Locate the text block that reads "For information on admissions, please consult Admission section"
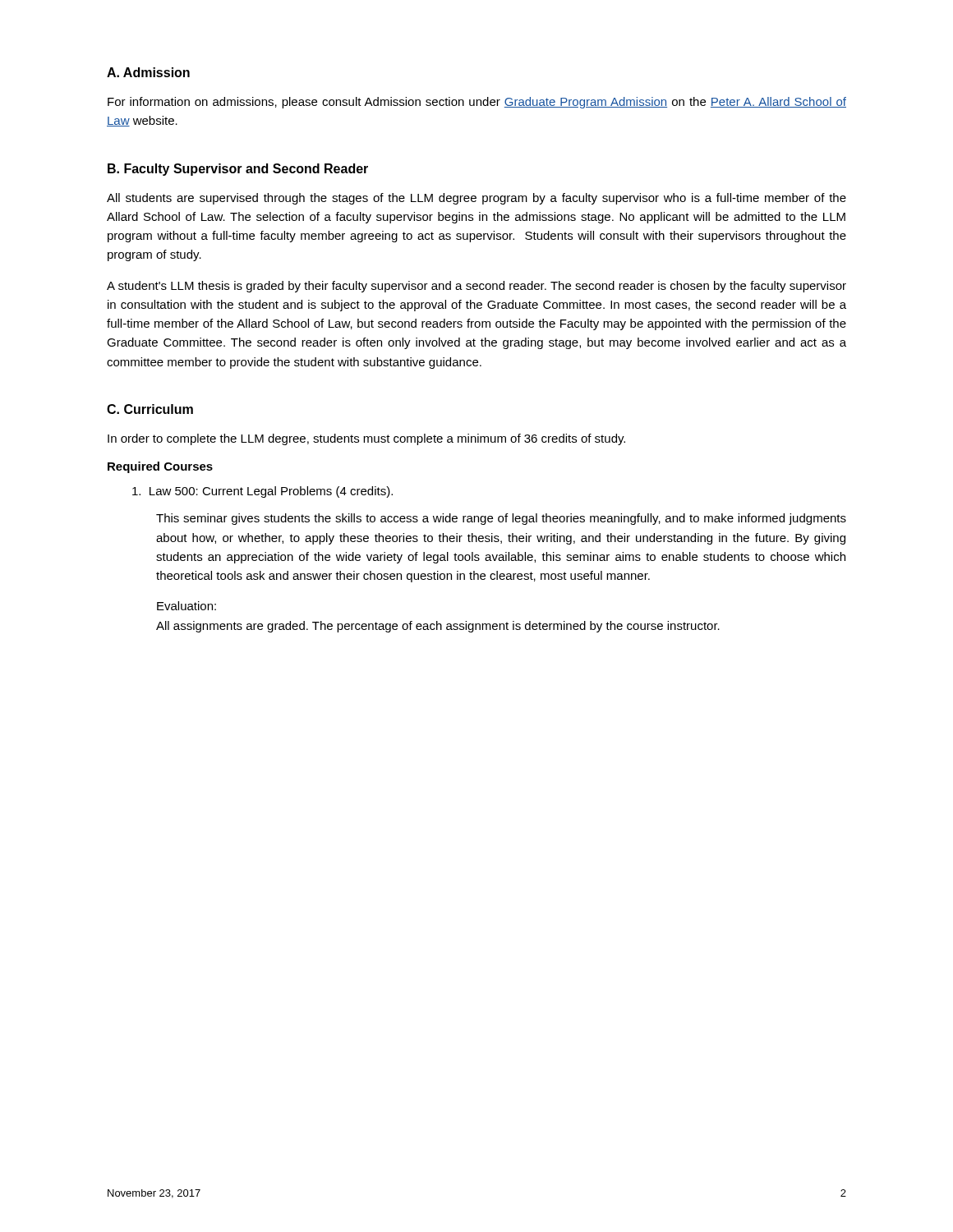This screenshot has width=953, height=1232. (x=476, y=111)
